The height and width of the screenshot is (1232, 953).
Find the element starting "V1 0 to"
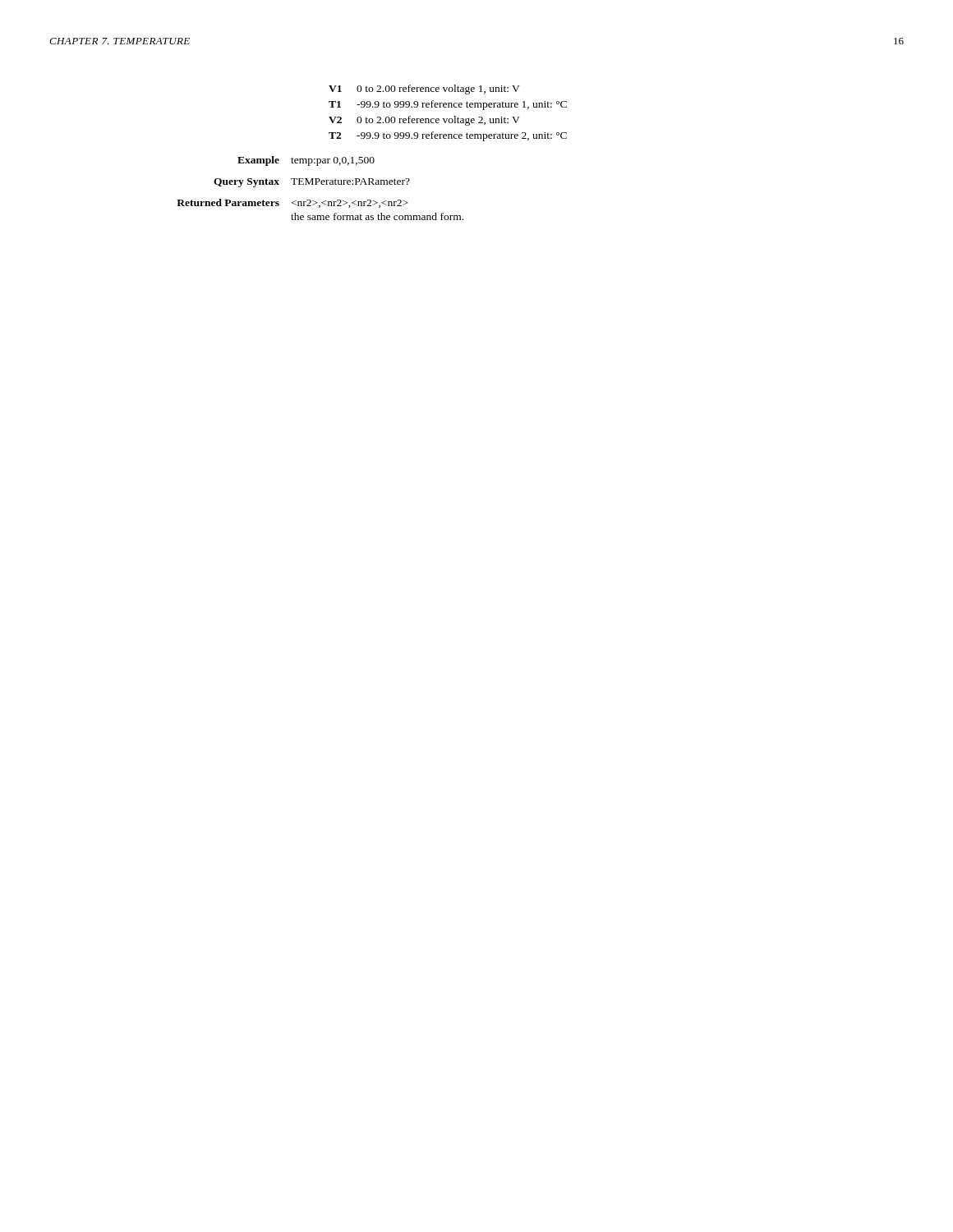click(x=424, y=89)
